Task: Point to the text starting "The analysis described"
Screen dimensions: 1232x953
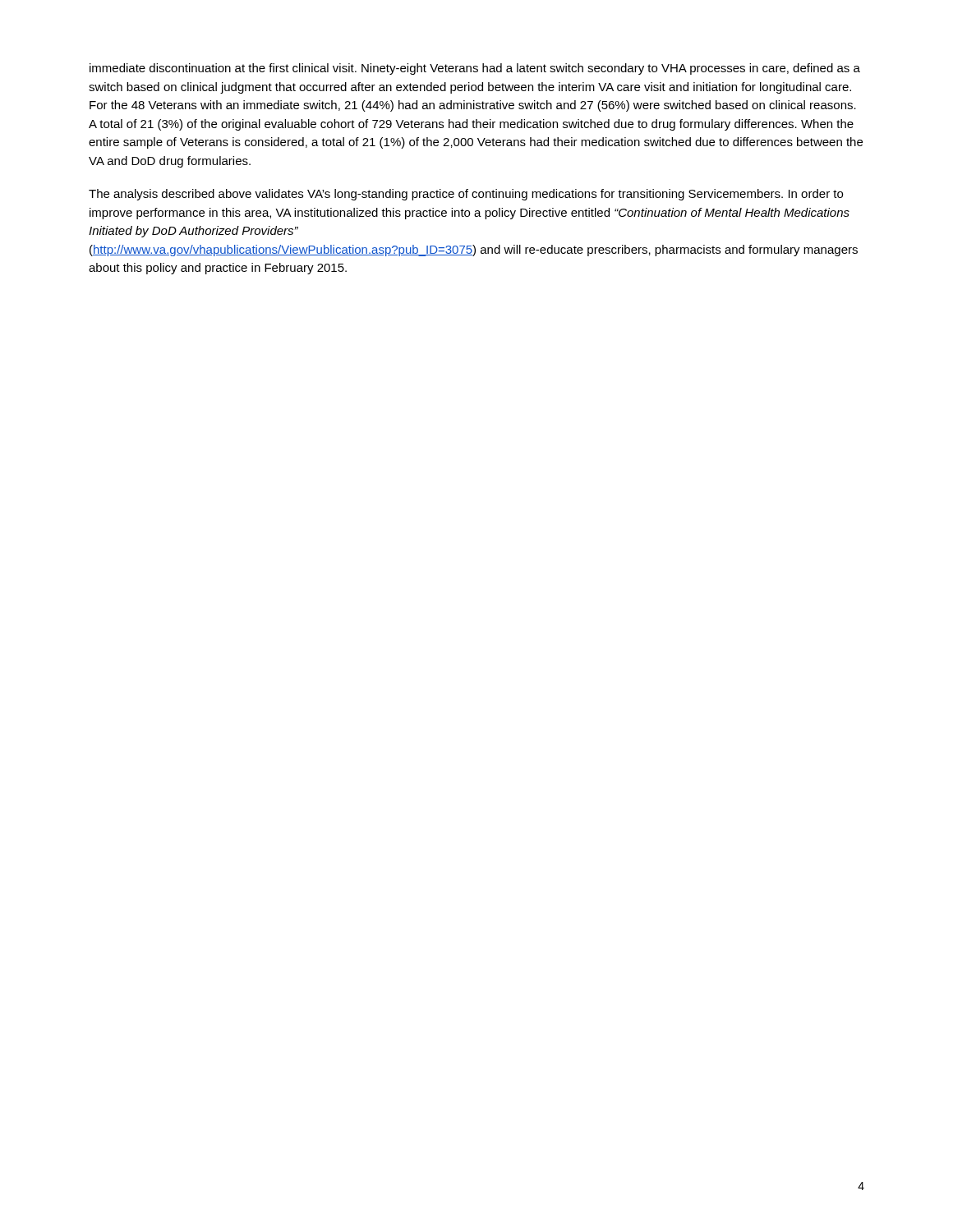Action: tap(466, 195)
